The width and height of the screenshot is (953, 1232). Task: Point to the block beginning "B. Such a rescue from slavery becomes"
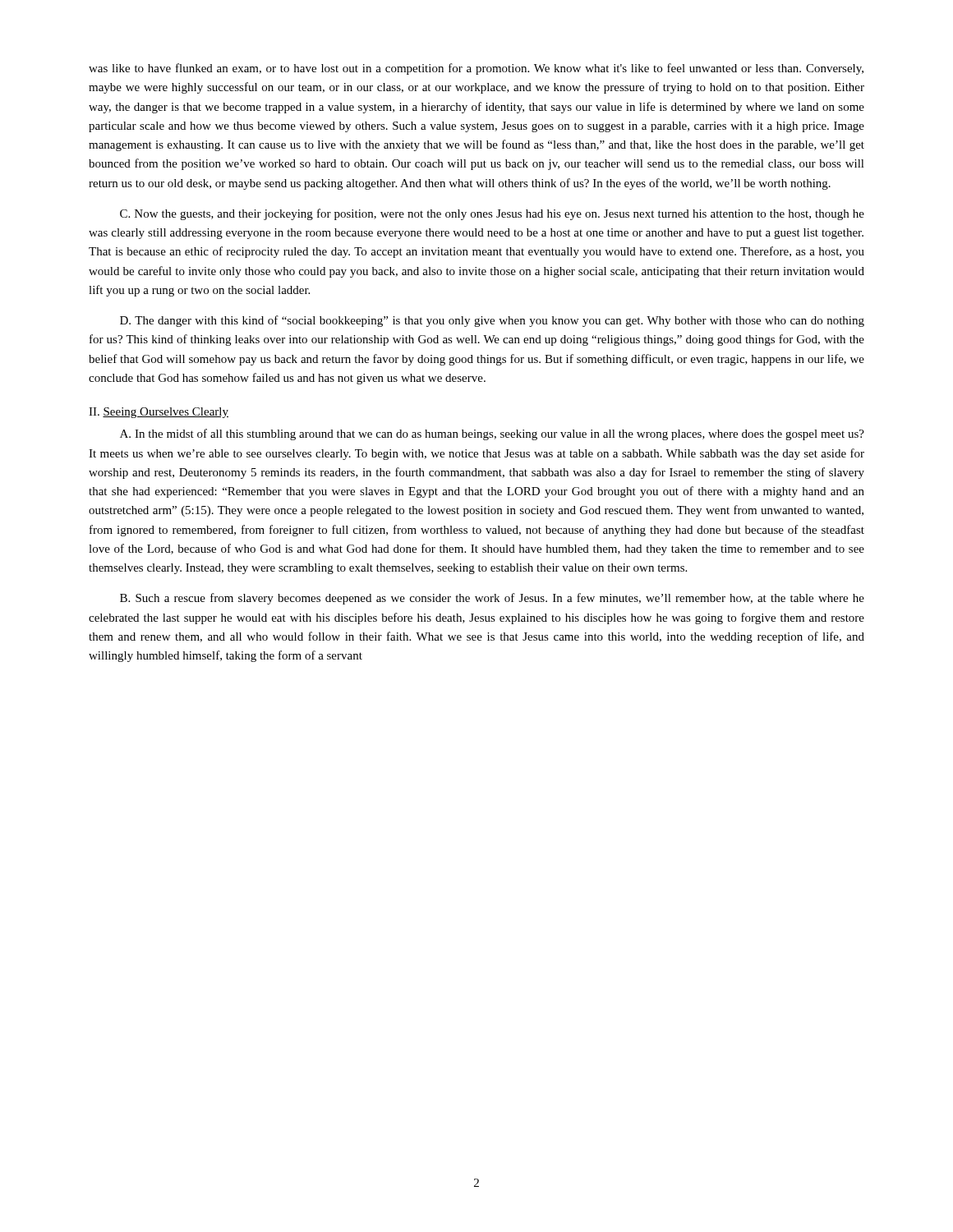click(476, 627)
